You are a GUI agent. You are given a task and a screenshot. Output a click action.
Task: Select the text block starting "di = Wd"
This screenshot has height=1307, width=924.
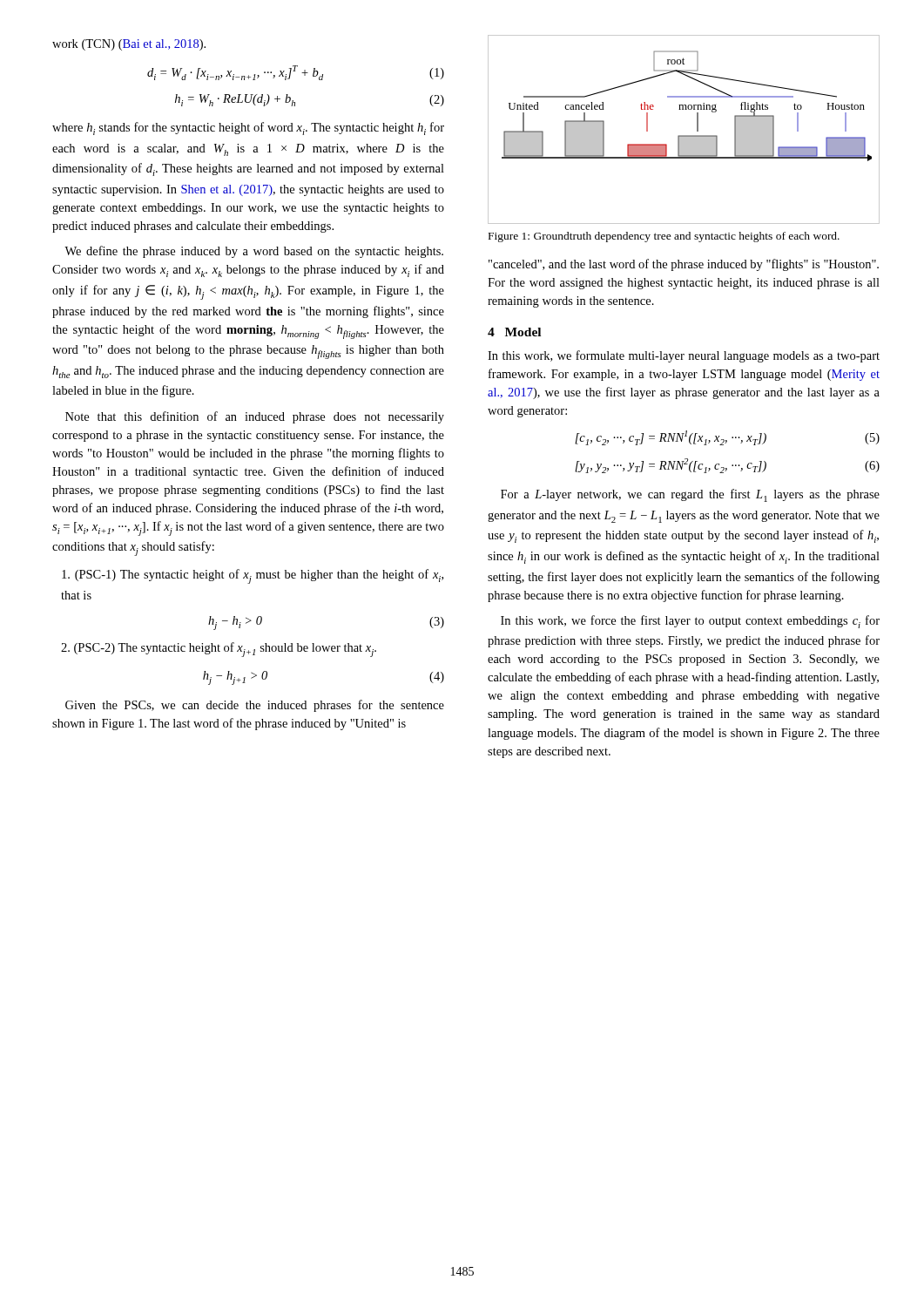[248, 73]
